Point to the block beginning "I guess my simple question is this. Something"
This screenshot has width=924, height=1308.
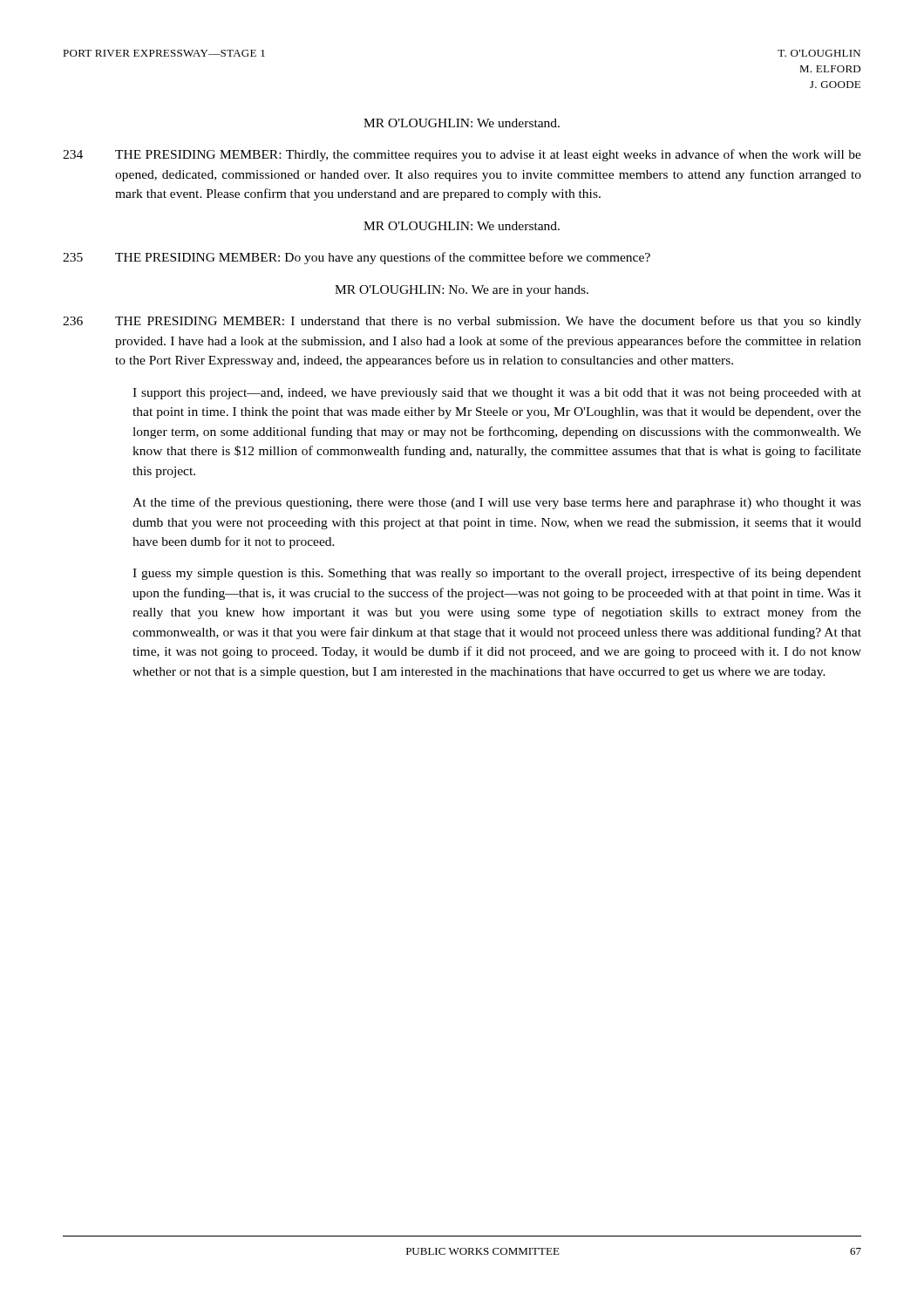(497, 622)
